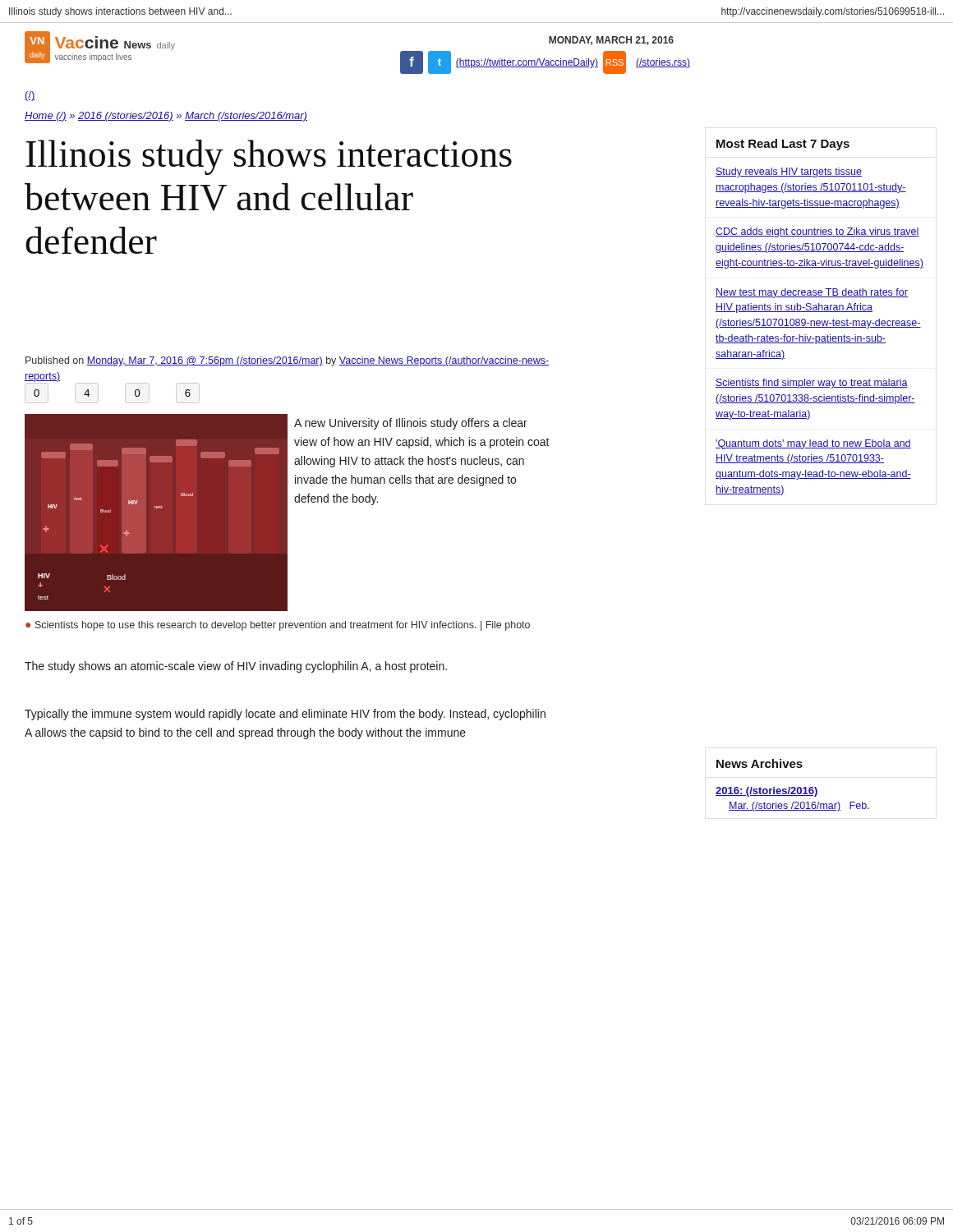
Task: Locate a caption
Action: 278,624
